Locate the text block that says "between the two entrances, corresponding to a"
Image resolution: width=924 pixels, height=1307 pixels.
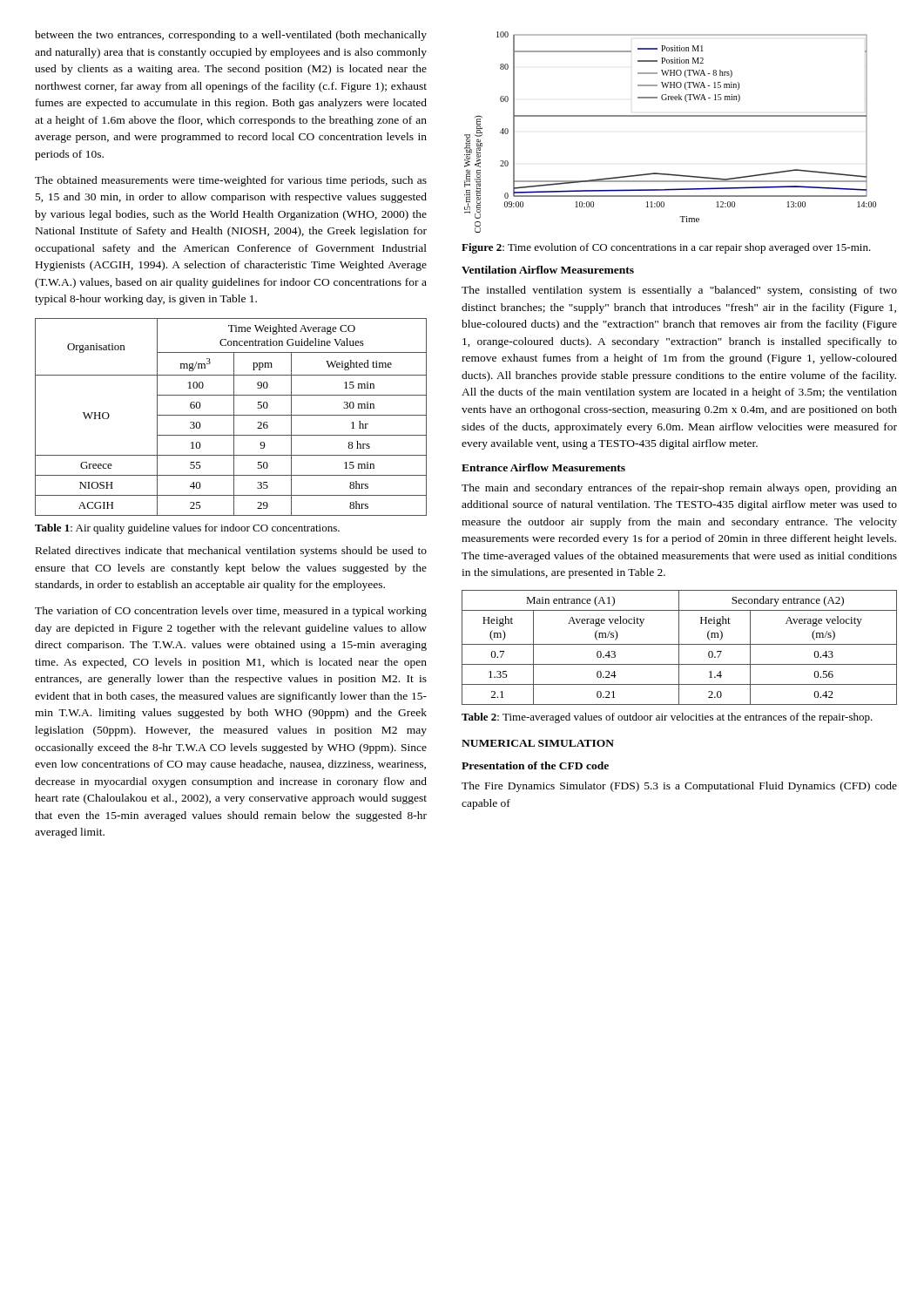click(x=231, y=94)
